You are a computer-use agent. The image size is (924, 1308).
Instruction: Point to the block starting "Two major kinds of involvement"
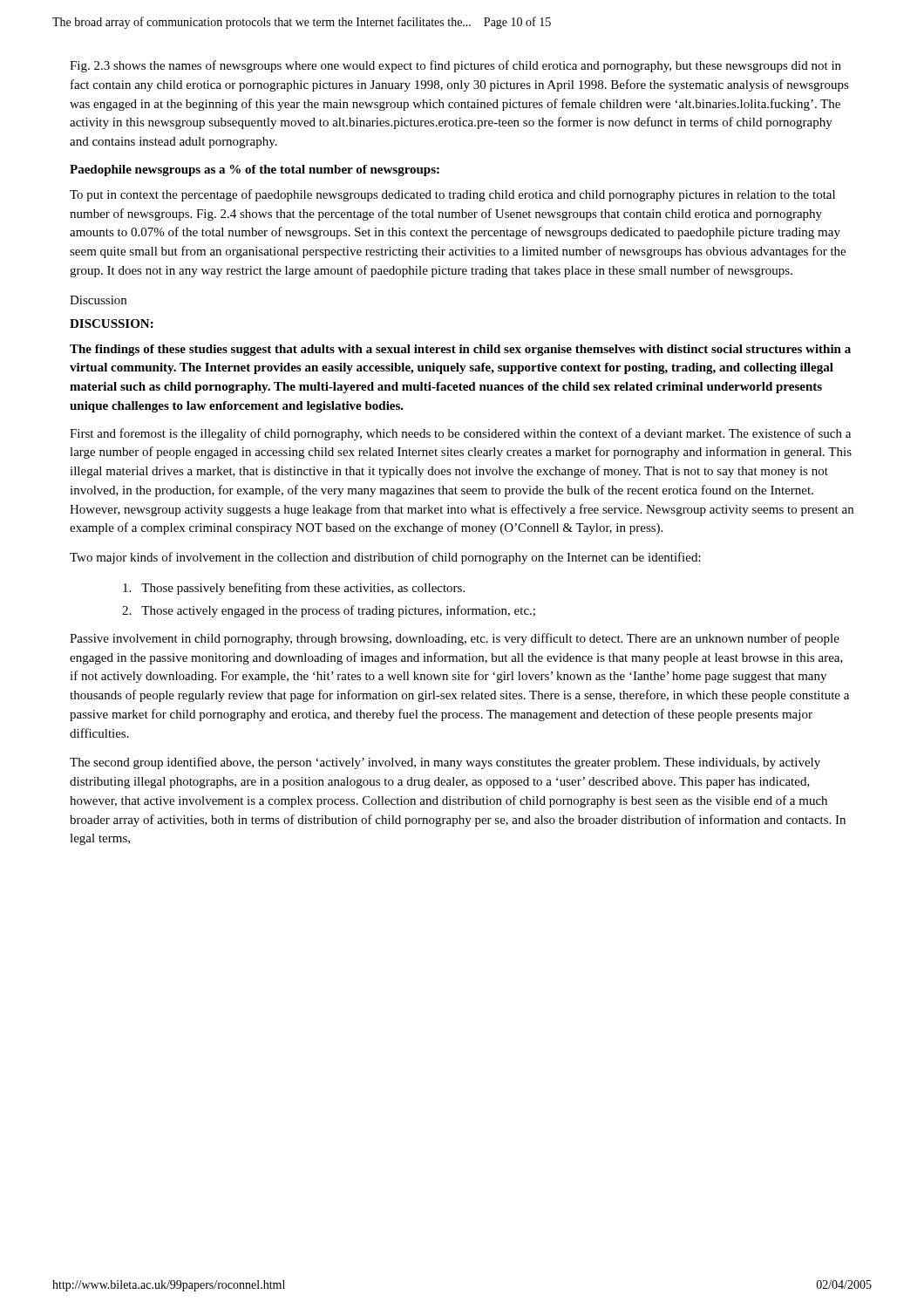click(x=386, y=557)
